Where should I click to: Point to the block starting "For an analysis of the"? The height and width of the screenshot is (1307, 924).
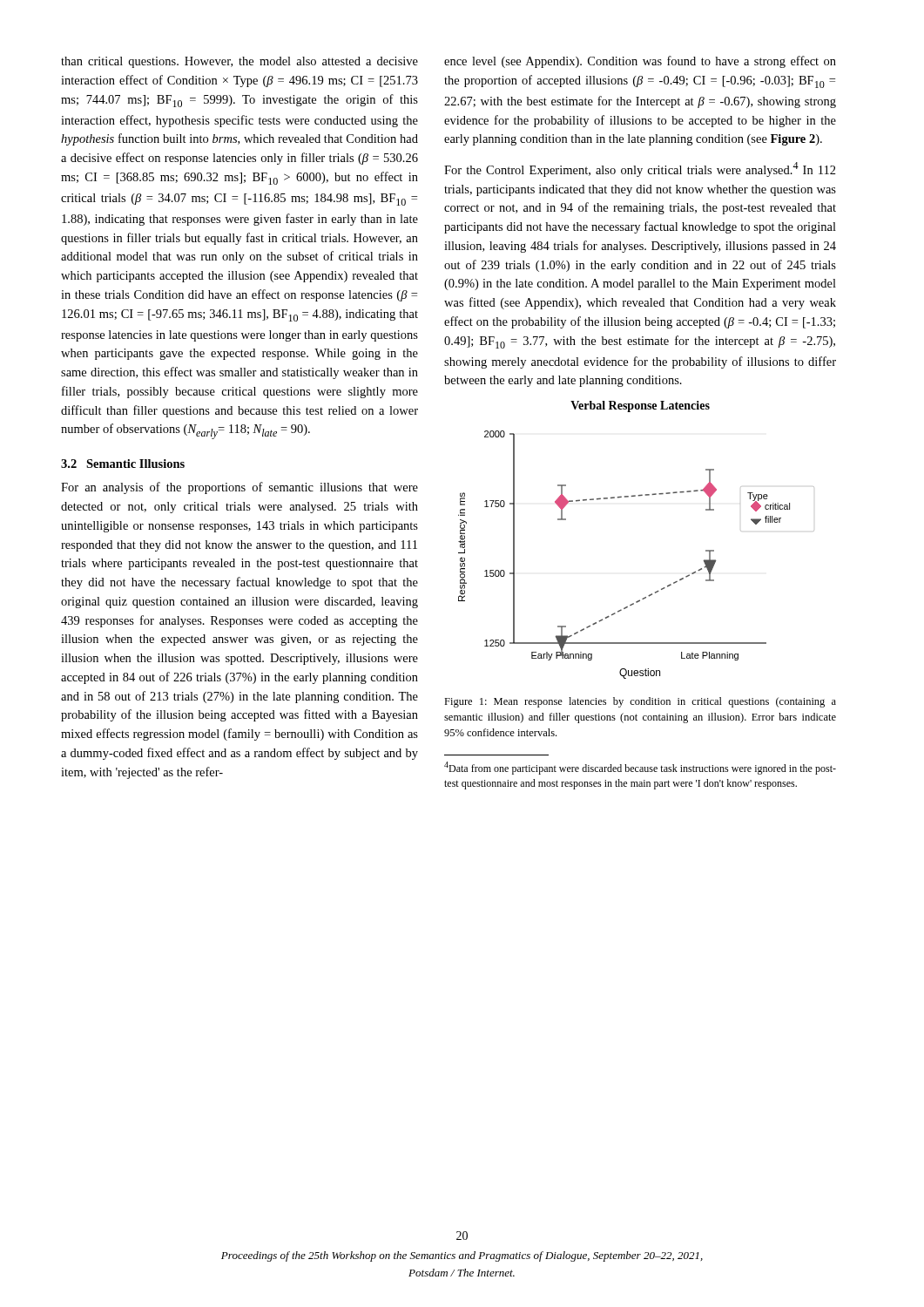click(240, 630)
